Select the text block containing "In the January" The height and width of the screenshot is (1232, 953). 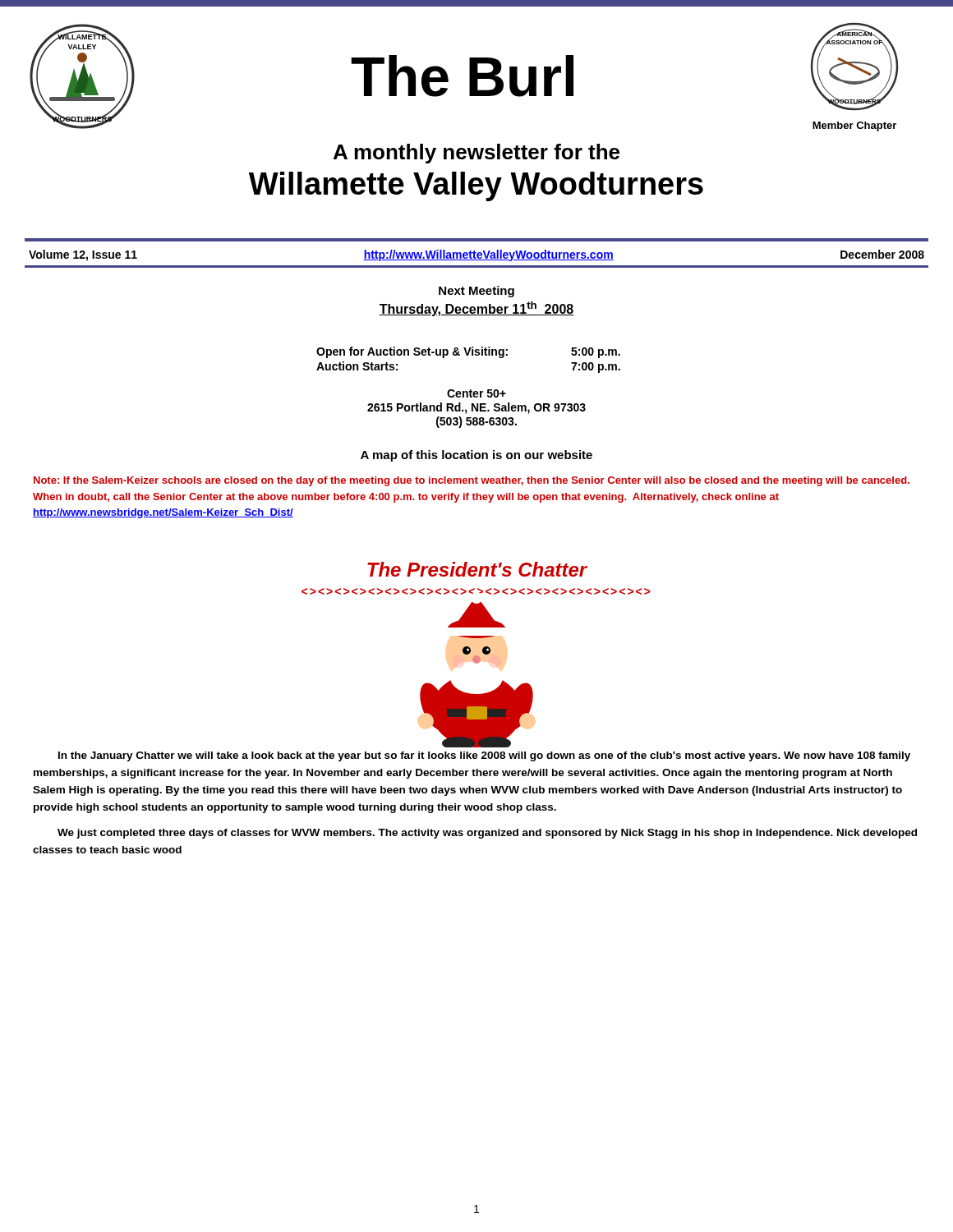[x=476, y=803]
